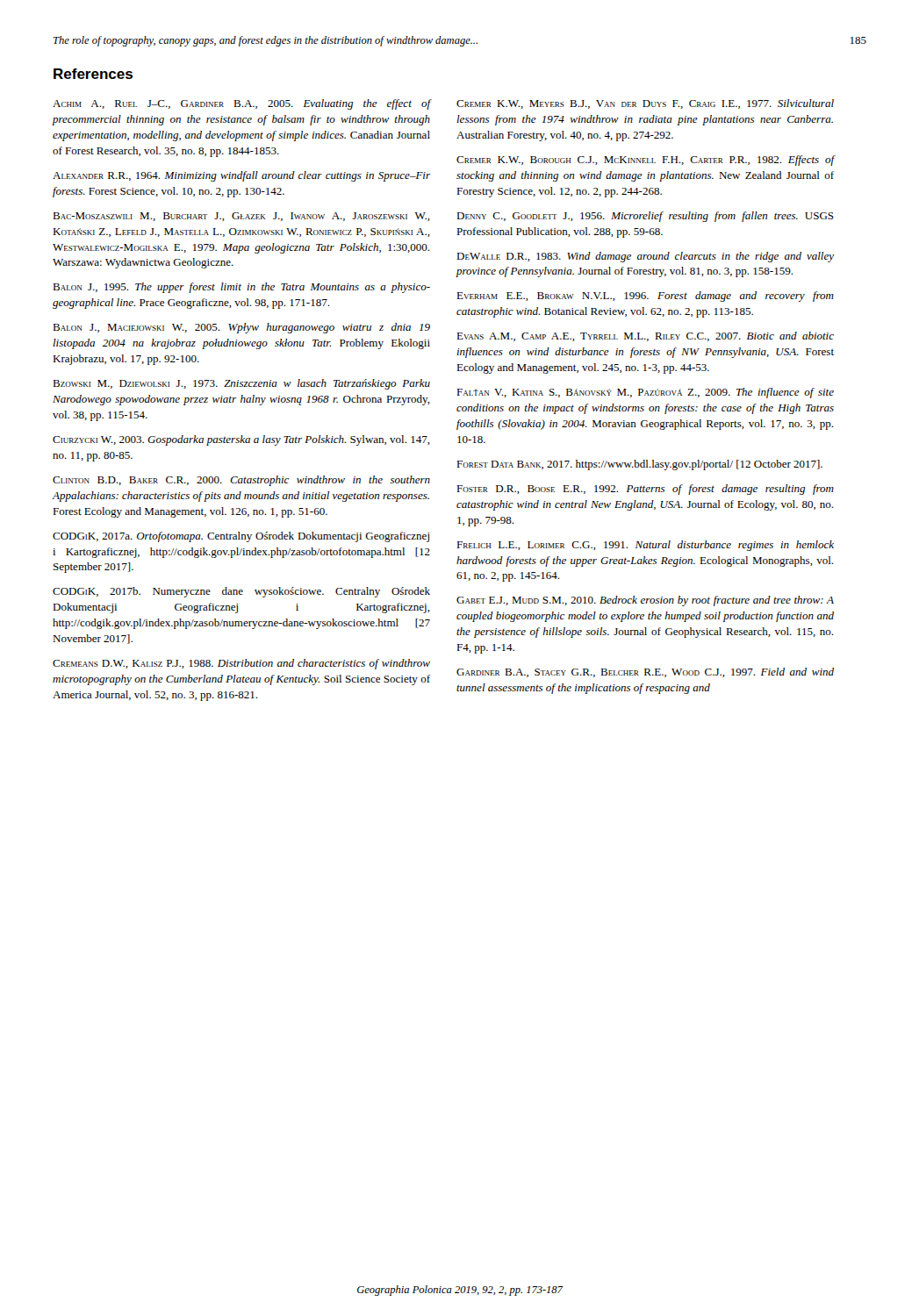Select the list item containing "Alexander R.R., 1964. Minimizing"

241,183
